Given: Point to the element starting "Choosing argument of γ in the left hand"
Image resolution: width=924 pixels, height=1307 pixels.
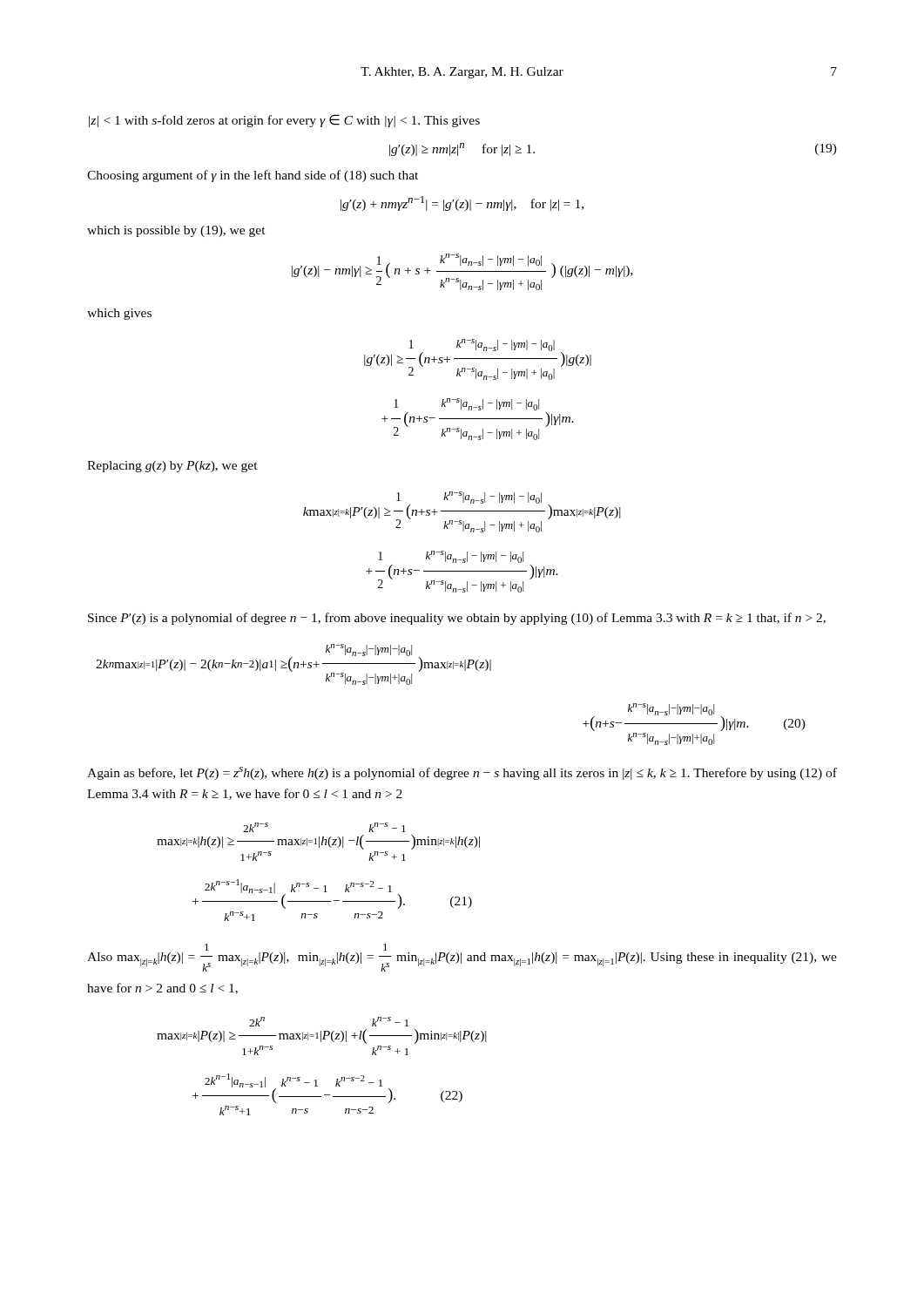Looking at the screenshot, I should click(253, 175).
